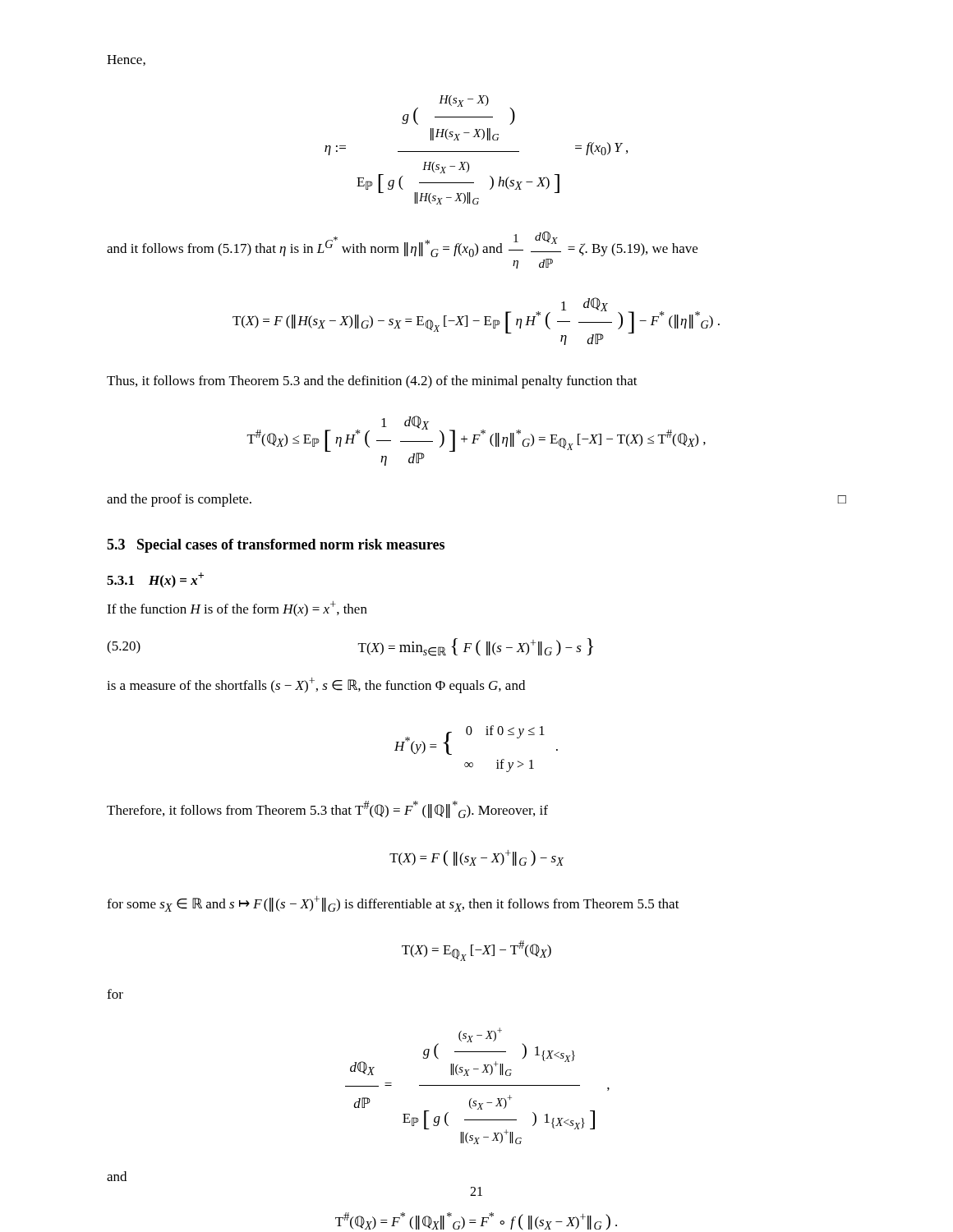Find the formula on this page that starts "T#(ℚX) = F* (‖ℚX‖*G)"
The height and width of the screenshot is (1232, 953).
point(476,1221)
